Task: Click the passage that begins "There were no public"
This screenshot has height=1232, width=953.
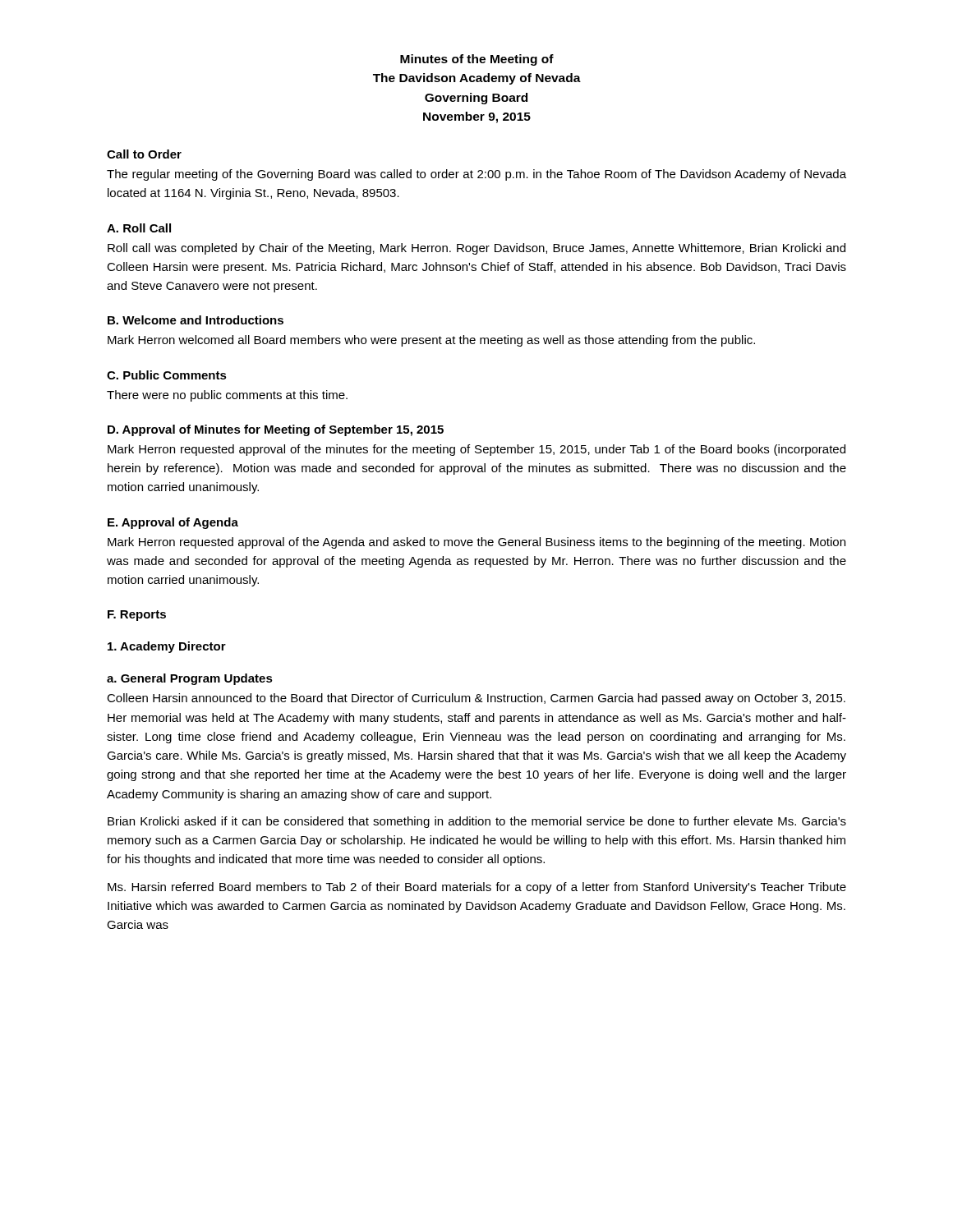Action: (x=228, y=394)
